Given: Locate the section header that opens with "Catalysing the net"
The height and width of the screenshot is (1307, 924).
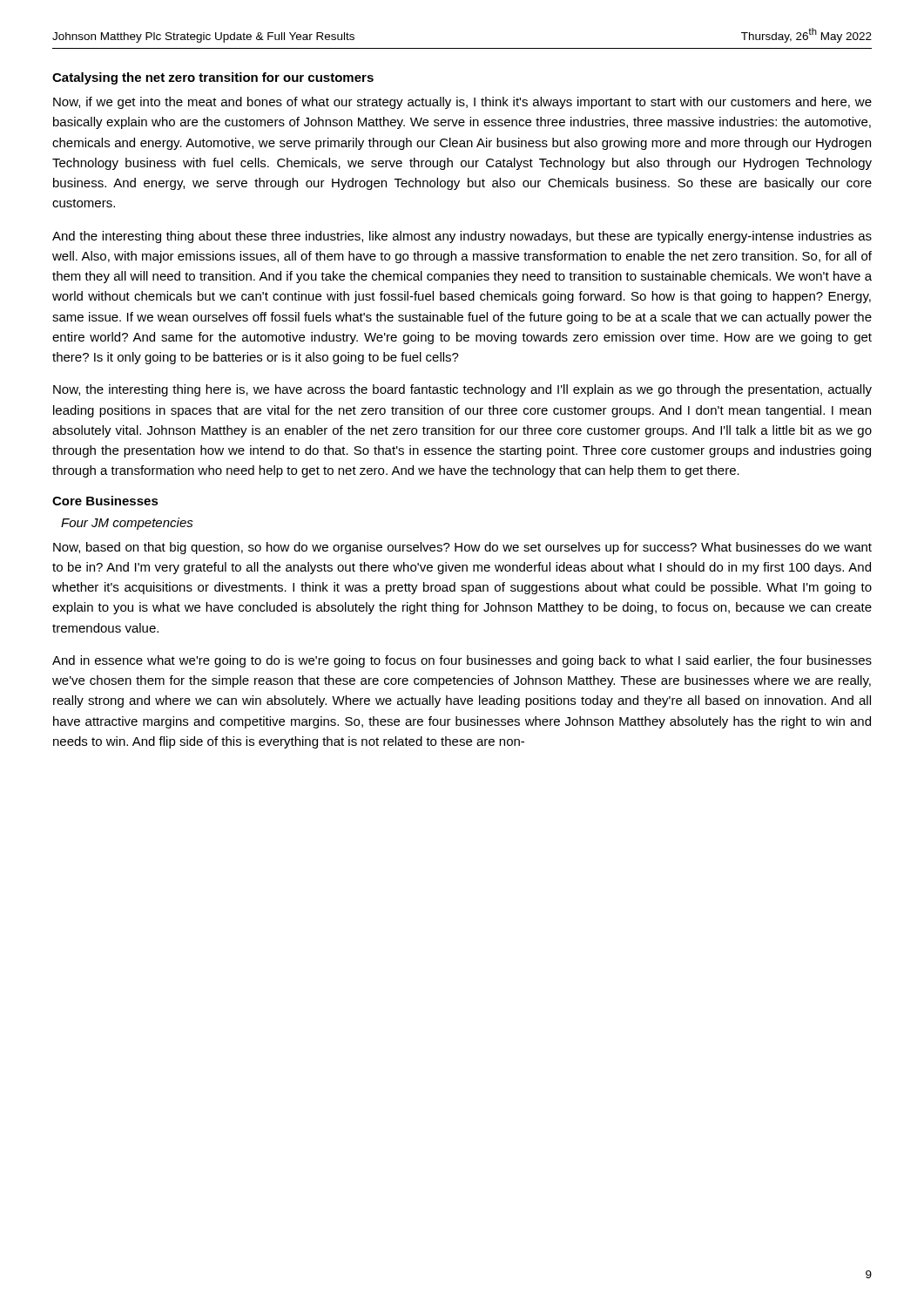Looking at the screenshot, I should coord(213,77).
